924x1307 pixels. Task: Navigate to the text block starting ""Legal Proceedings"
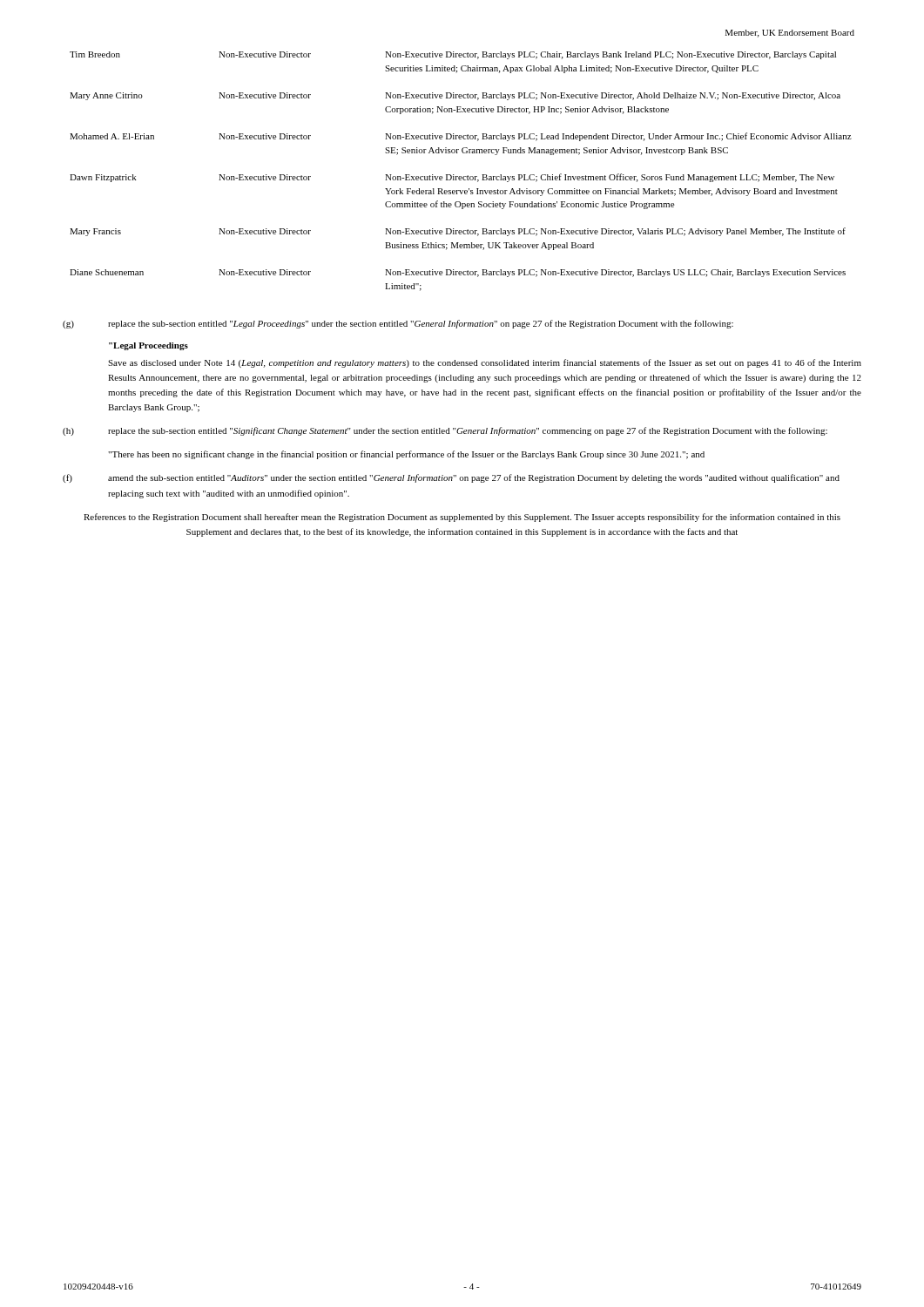point(148,345)
